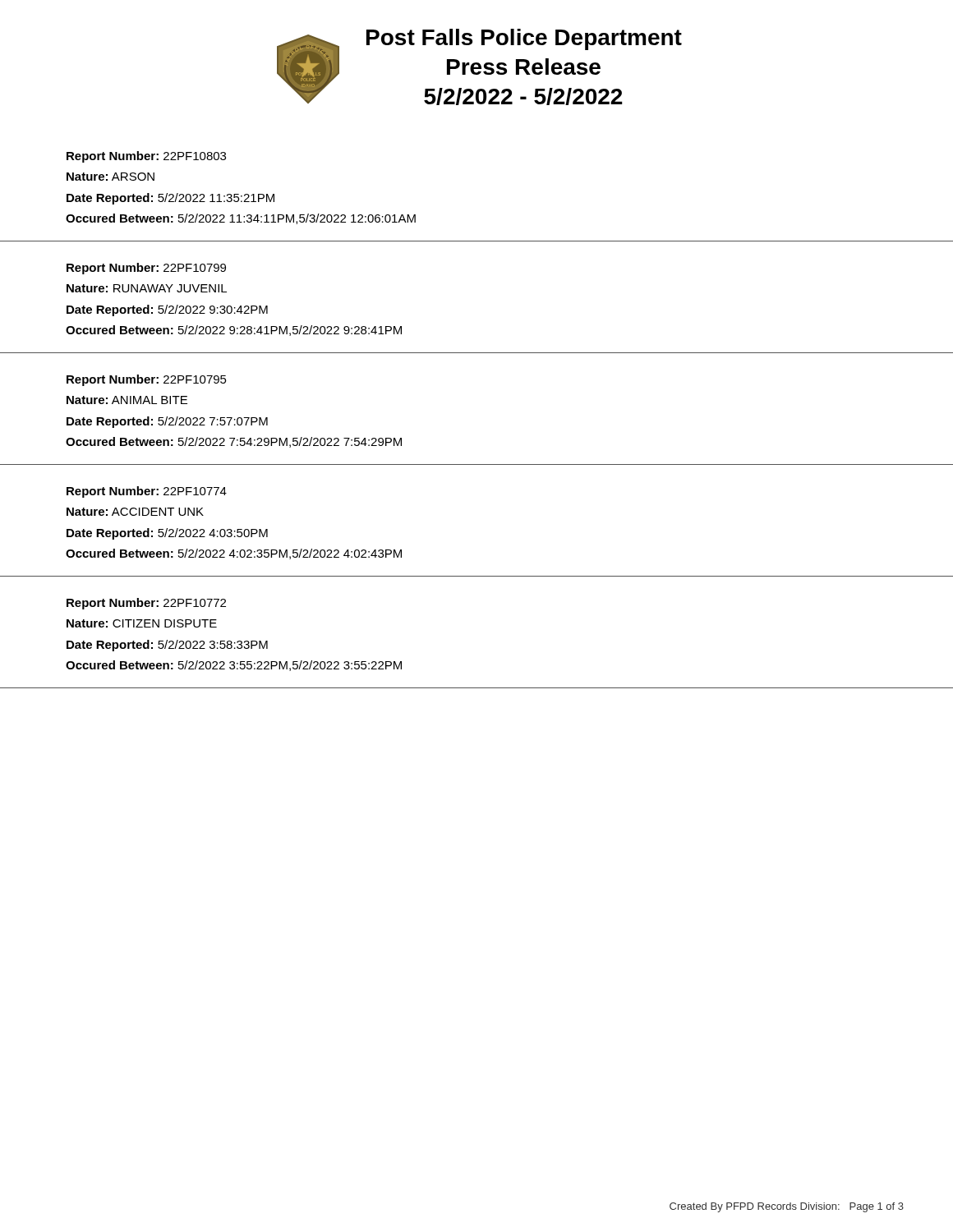Select the logo

click(308, 69)
